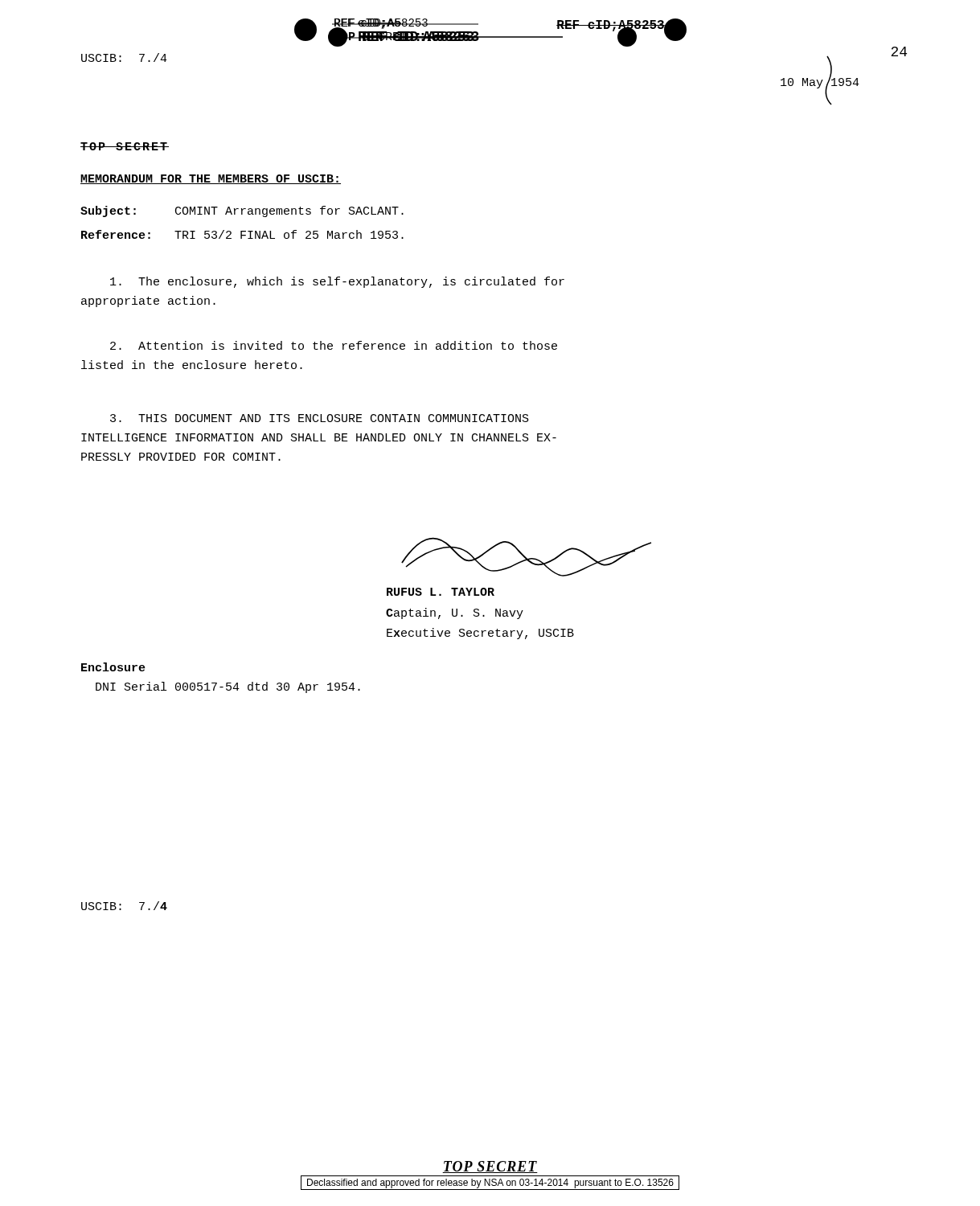Image resolution: width=980 pixels, height=1206 pixels.
Task: Select the passage starting "2. Attention is invited to the"
Action: tap(319, 357)
